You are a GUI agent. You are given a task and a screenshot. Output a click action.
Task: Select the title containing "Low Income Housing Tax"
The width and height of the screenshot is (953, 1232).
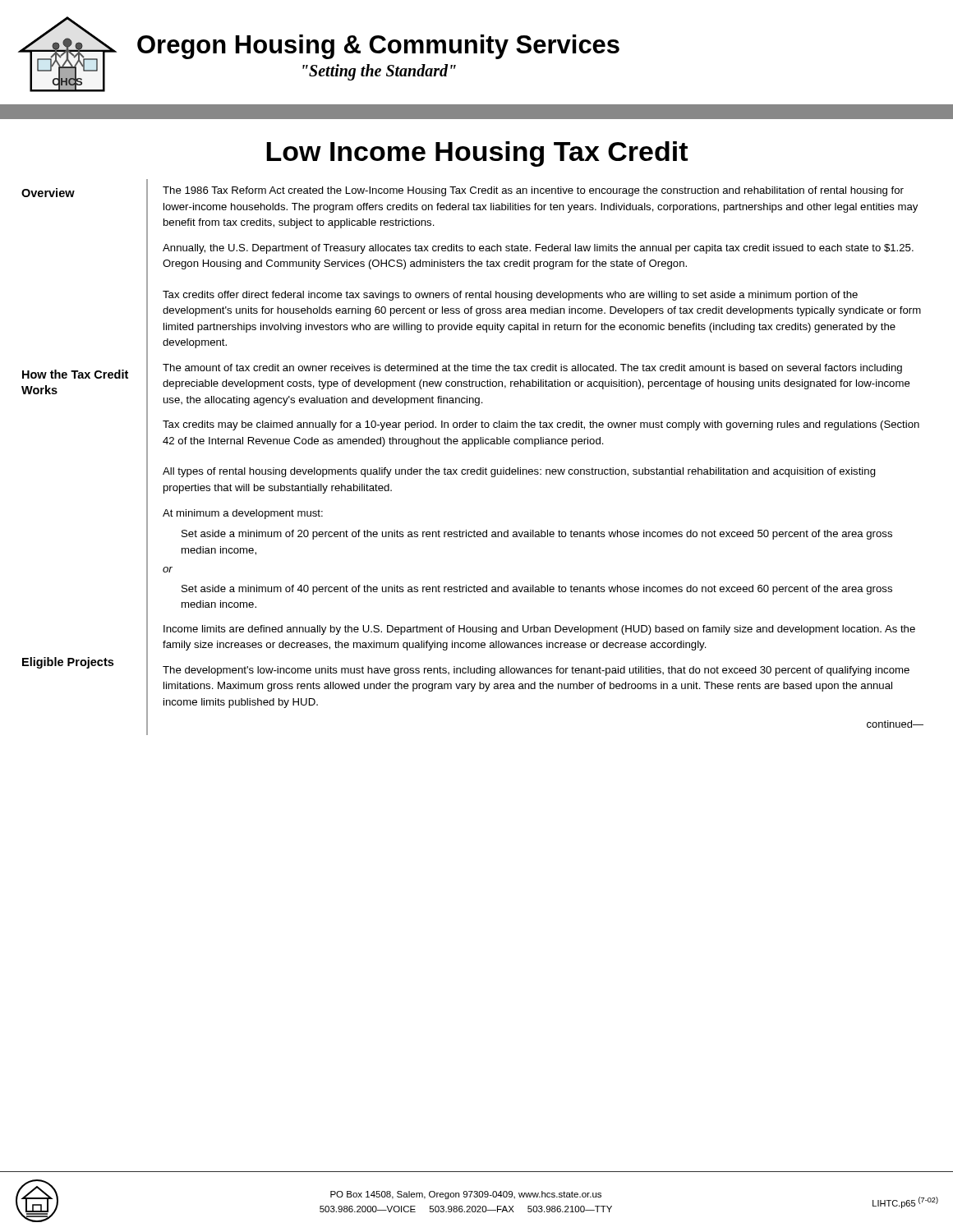[476, 151]
